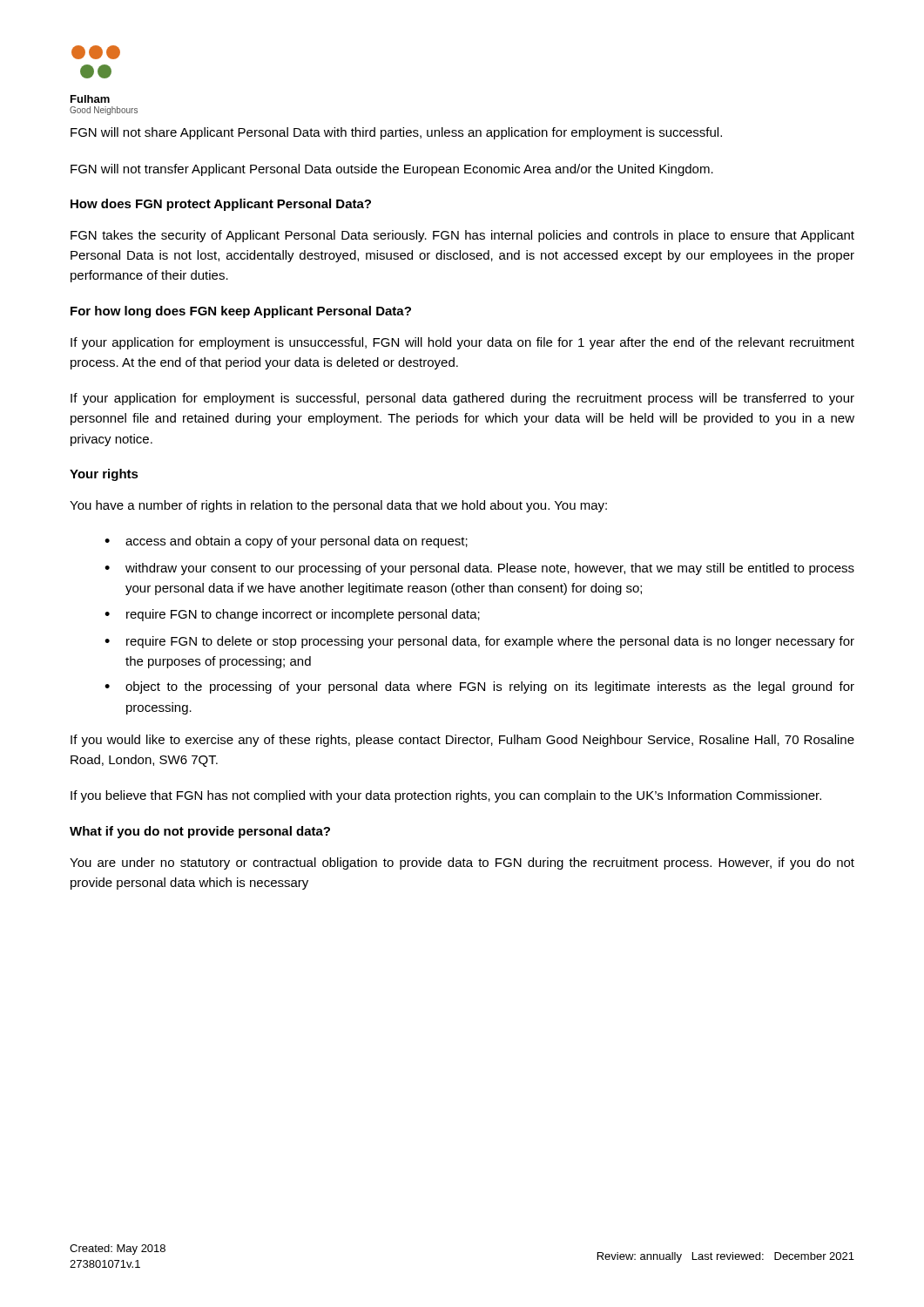
Task: Click the passage that begins "FGN will not share"
Action: 396,132
